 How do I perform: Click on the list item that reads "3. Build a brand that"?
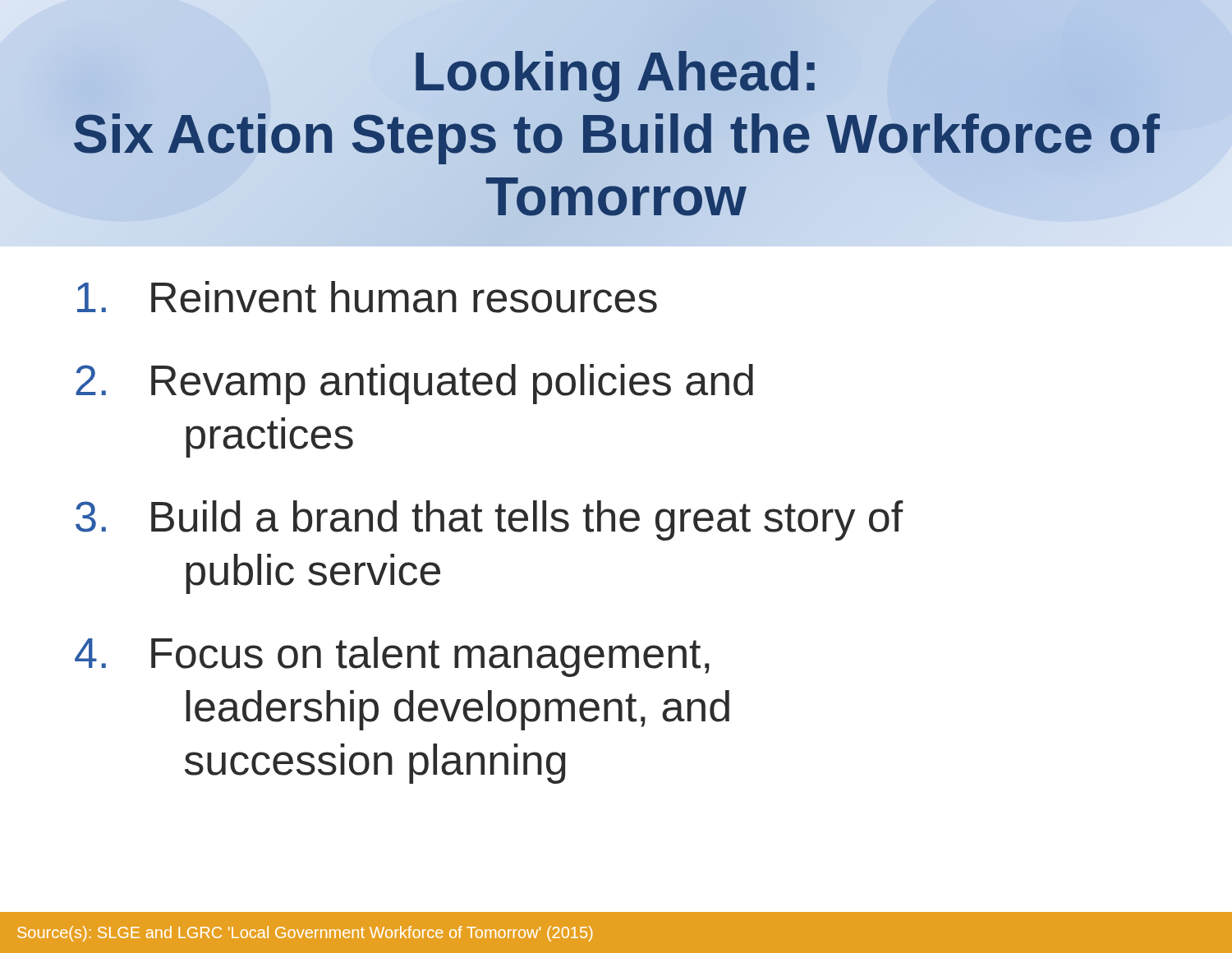click(488, 544)
